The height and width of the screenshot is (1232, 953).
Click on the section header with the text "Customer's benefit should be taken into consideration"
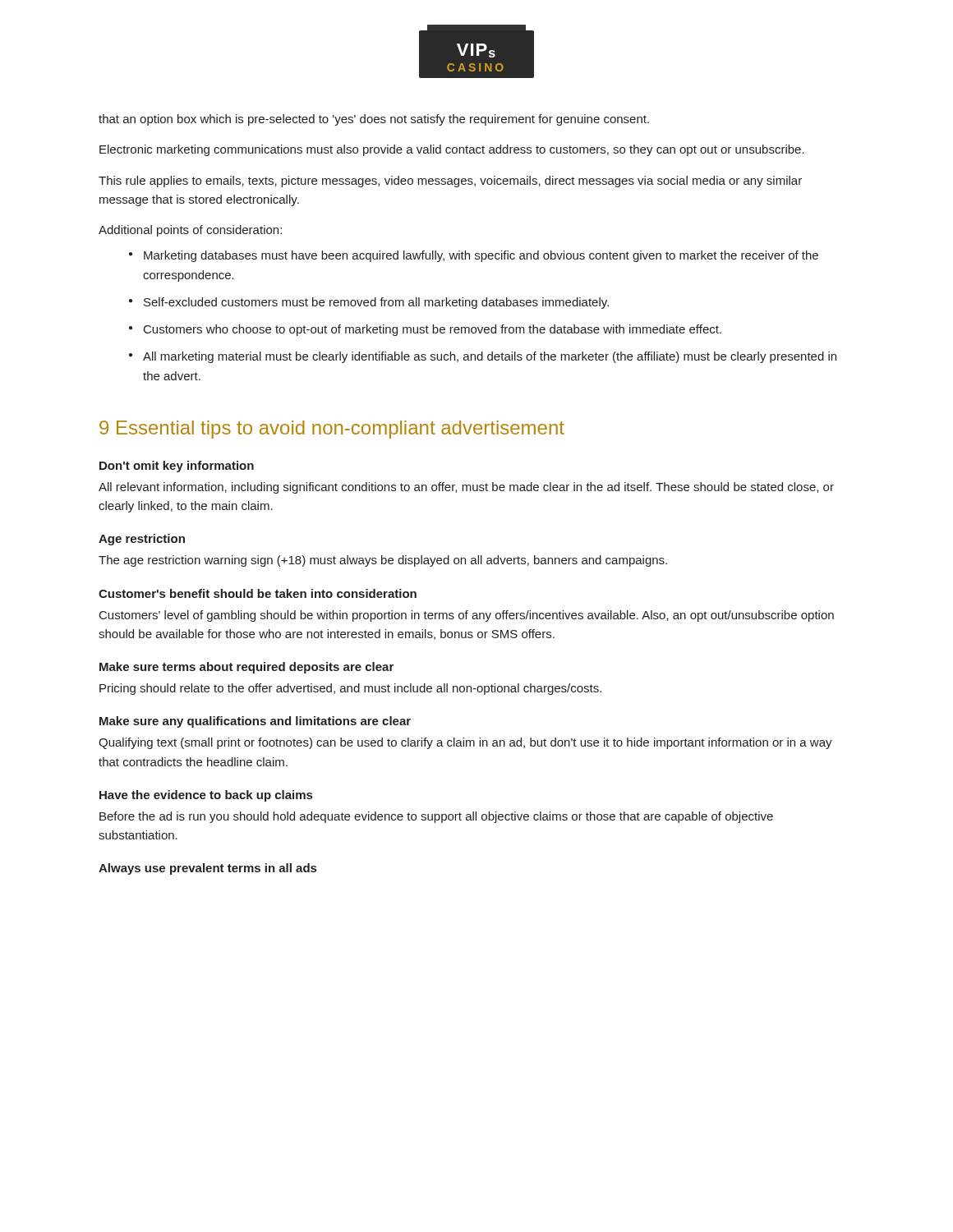pyautogui.click(x=258, y=593)
